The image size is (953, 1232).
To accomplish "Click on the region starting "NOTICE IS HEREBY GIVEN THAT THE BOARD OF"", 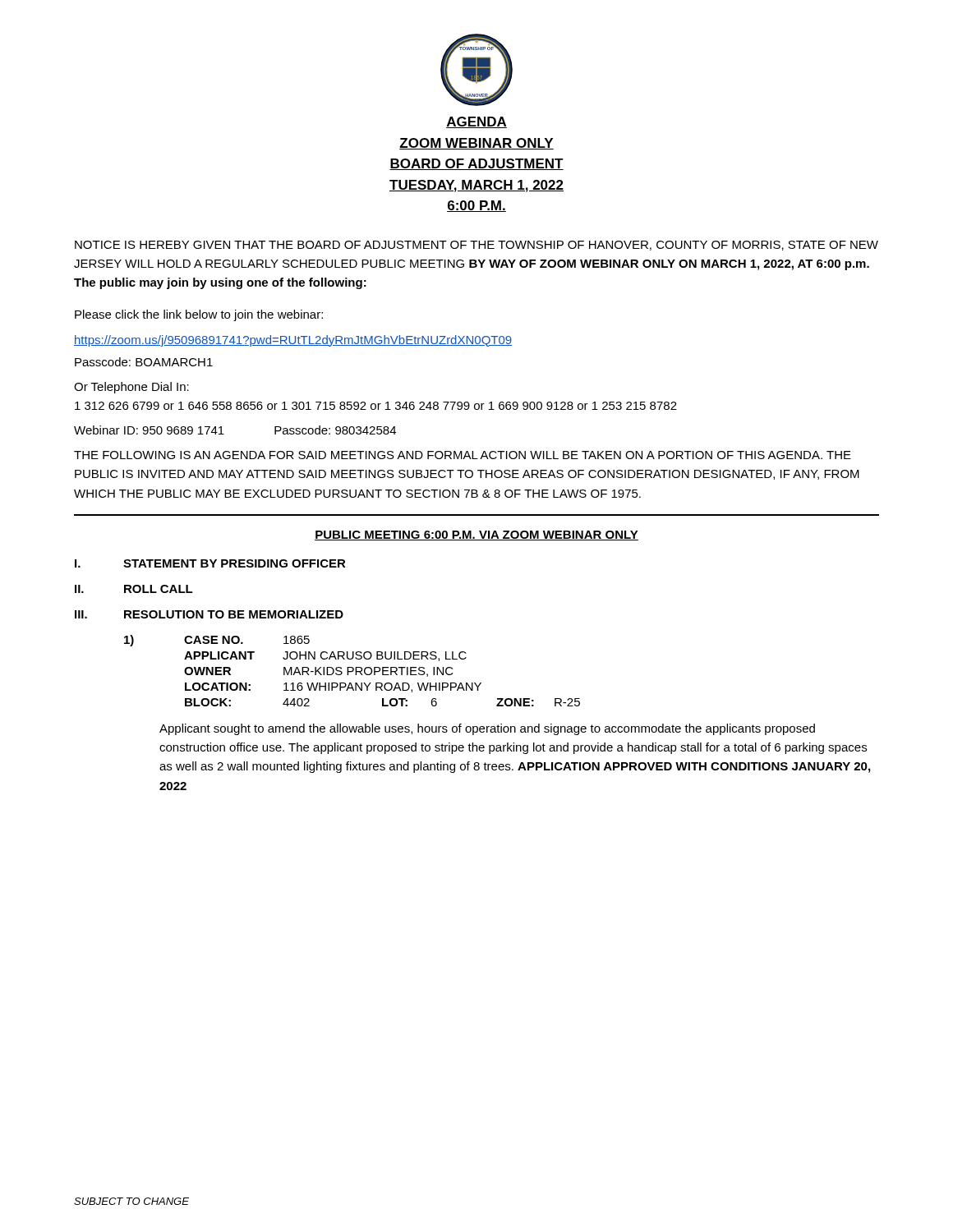I will click(x=476, y=263).
